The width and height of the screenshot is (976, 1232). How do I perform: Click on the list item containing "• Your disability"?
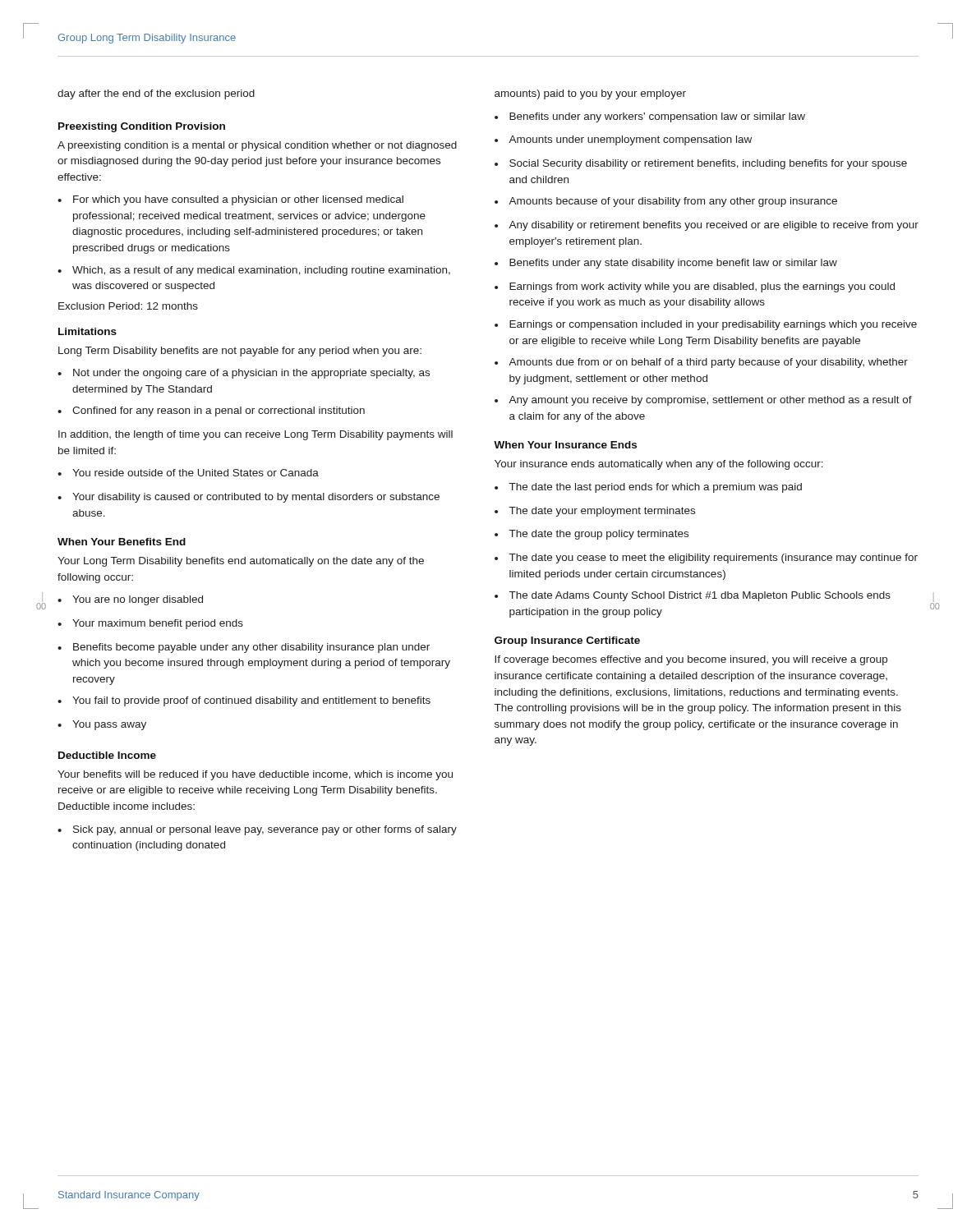click(x=259, y=505)
